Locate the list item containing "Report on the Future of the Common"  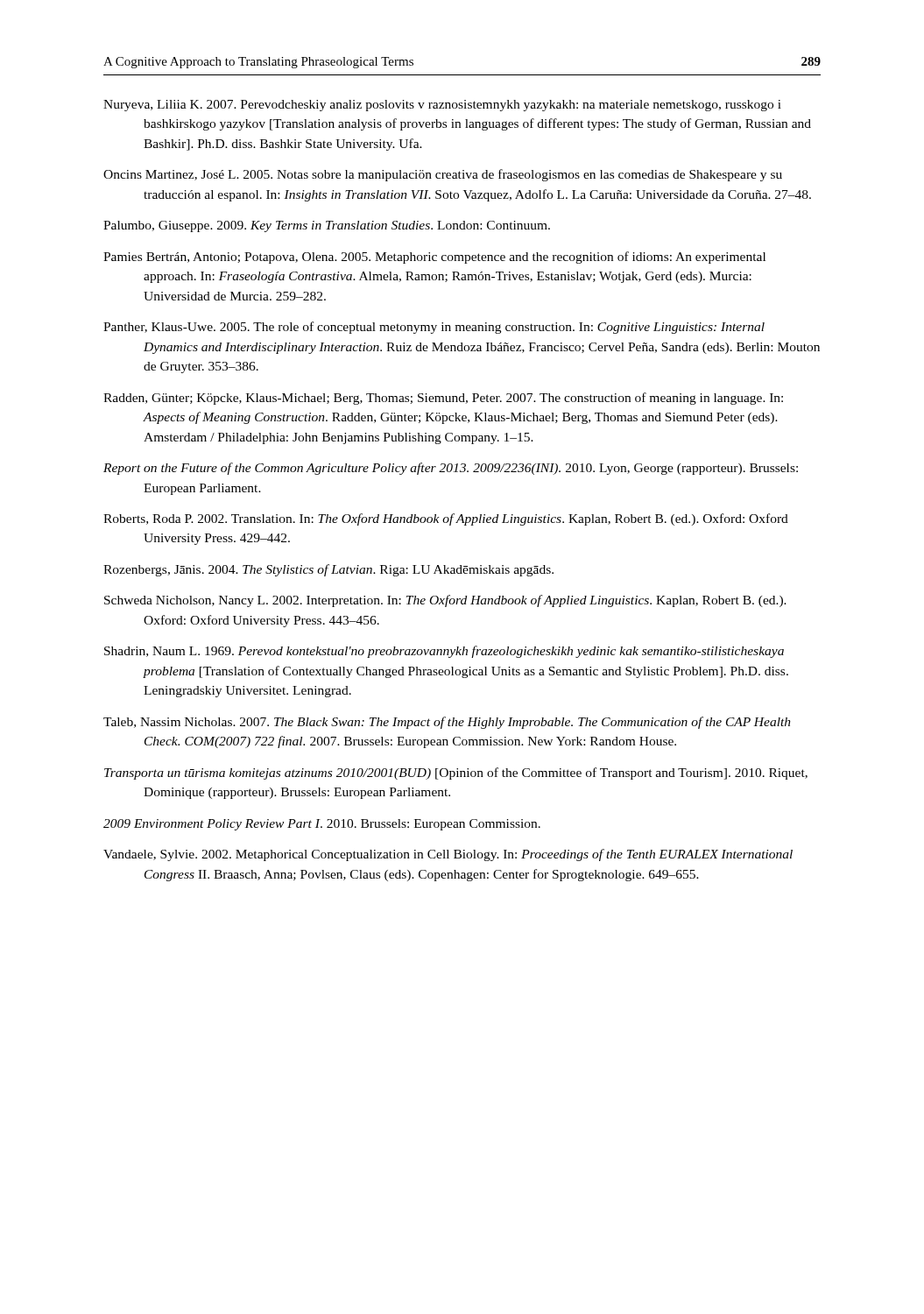[462, 478]
